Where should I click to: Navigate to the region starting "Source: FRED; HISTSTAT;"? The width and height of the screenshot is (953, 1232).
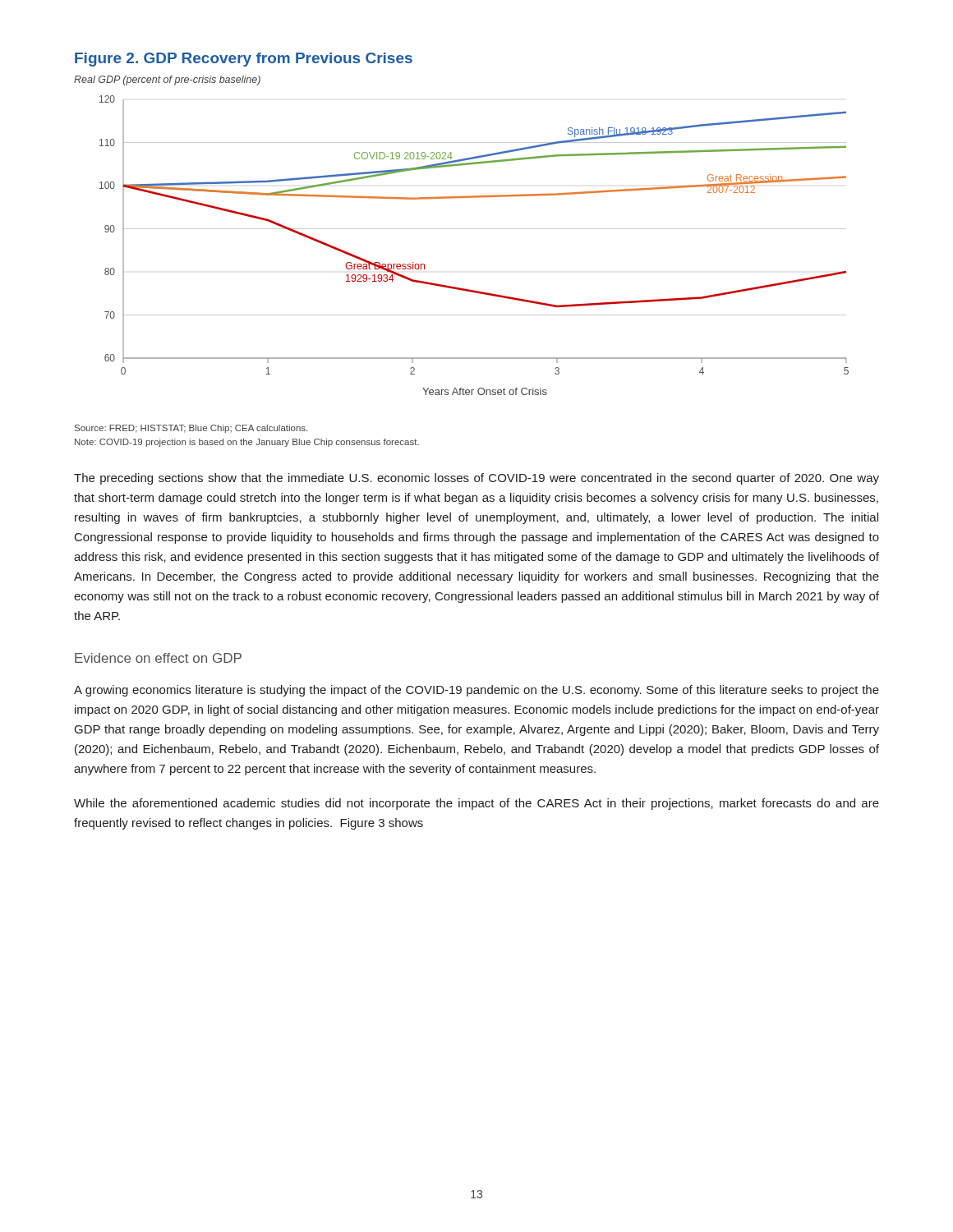(247, 435)
